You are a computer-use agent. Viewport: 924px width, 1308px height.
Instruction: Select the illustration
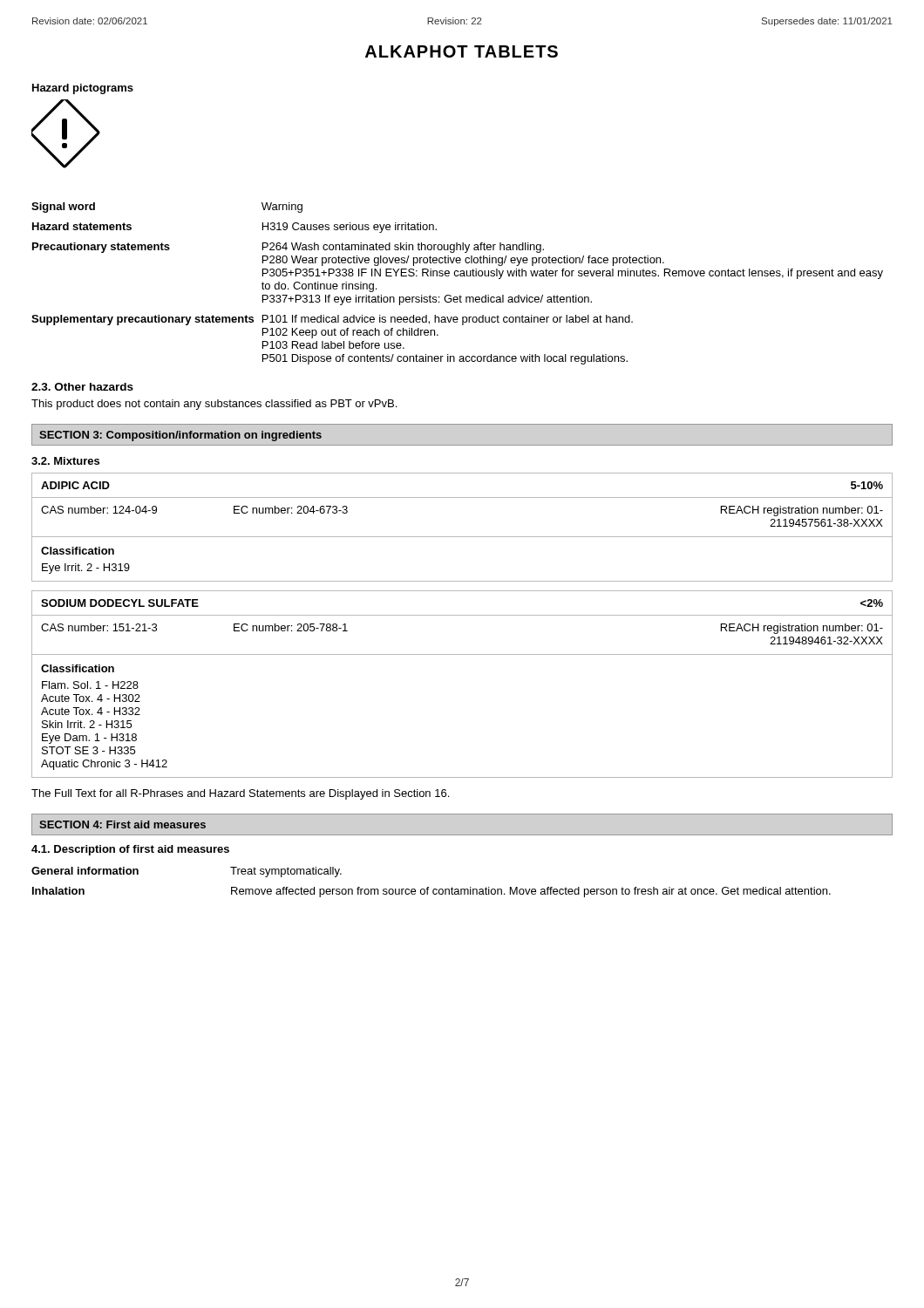(x=462, y=140)
